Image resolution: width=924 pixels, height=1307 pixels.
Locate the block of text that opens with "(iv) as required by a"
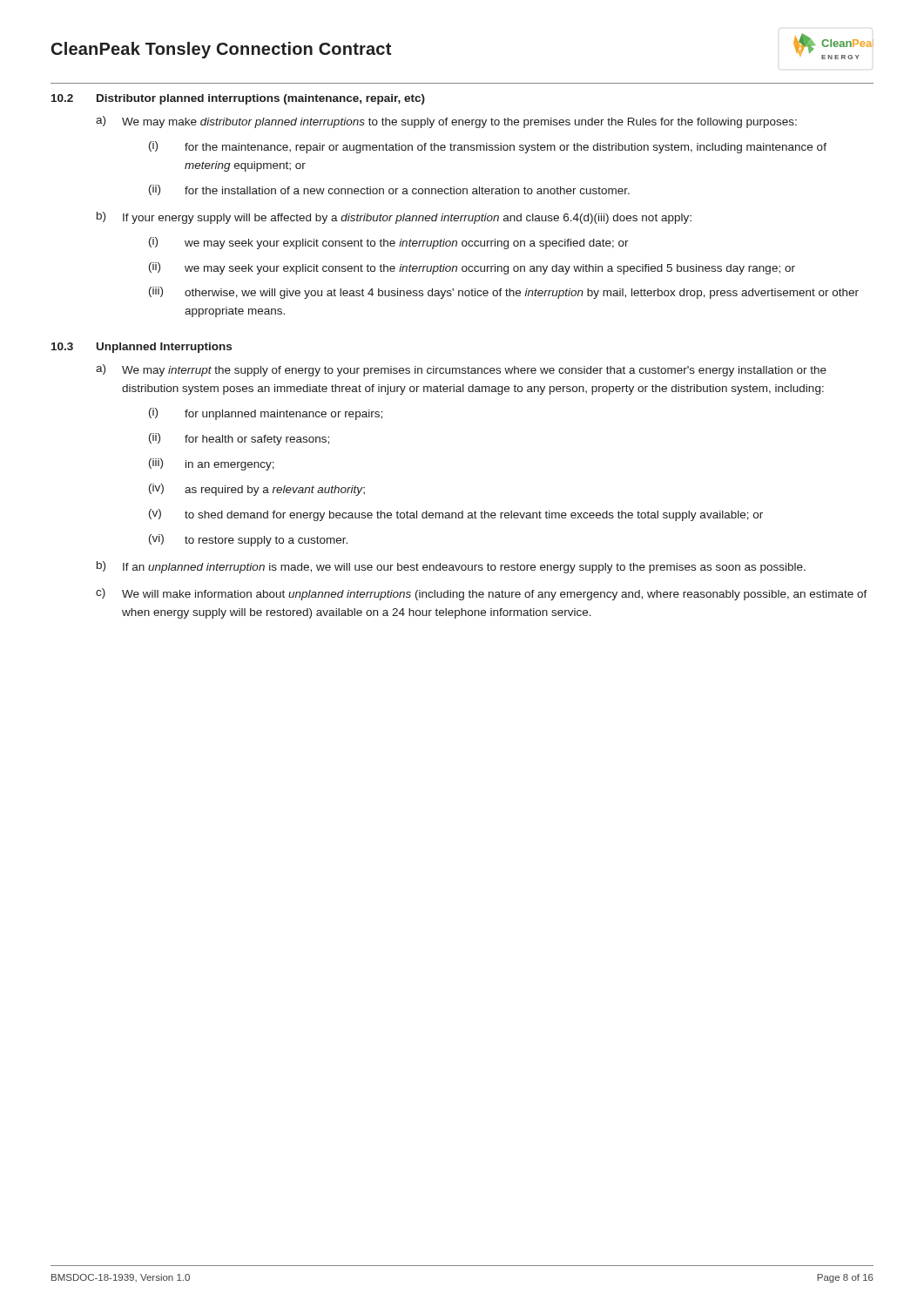pos(257,490)
